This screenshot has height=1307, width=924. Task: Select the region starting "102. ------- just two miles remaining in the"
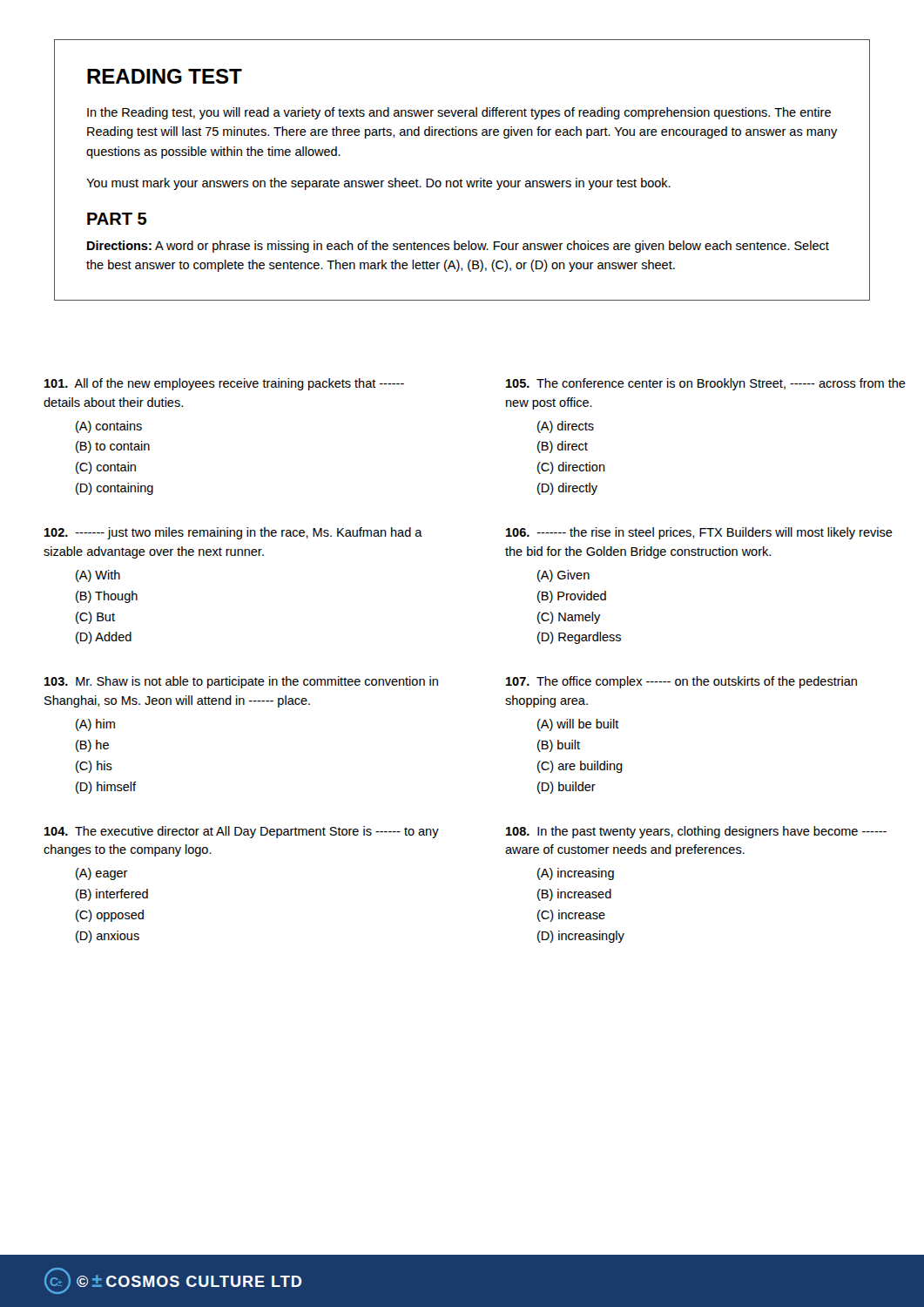click(x=233, y=533)
